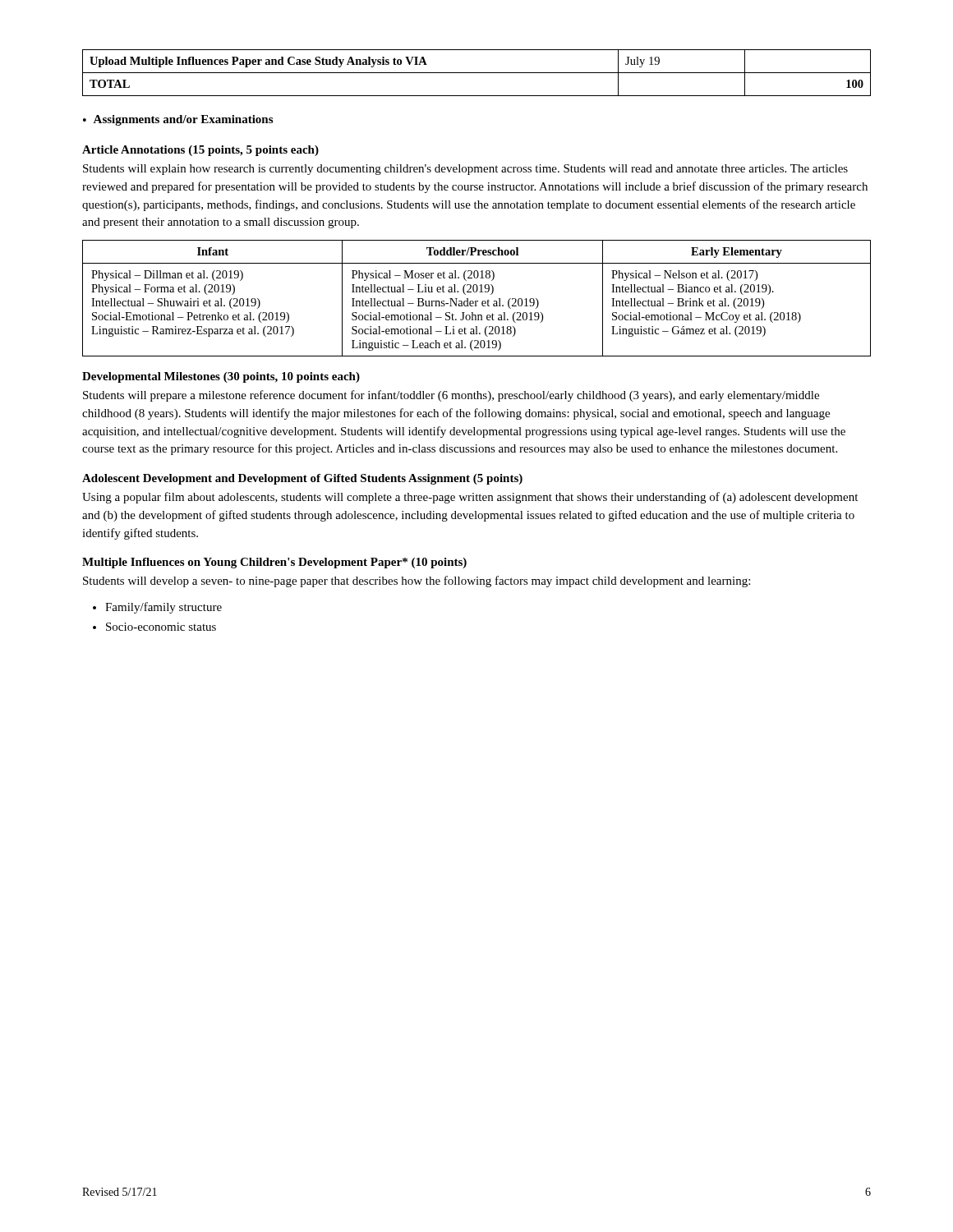
Task: Find the text block containing "Using a popular film about"
Action: pos(470,515)
